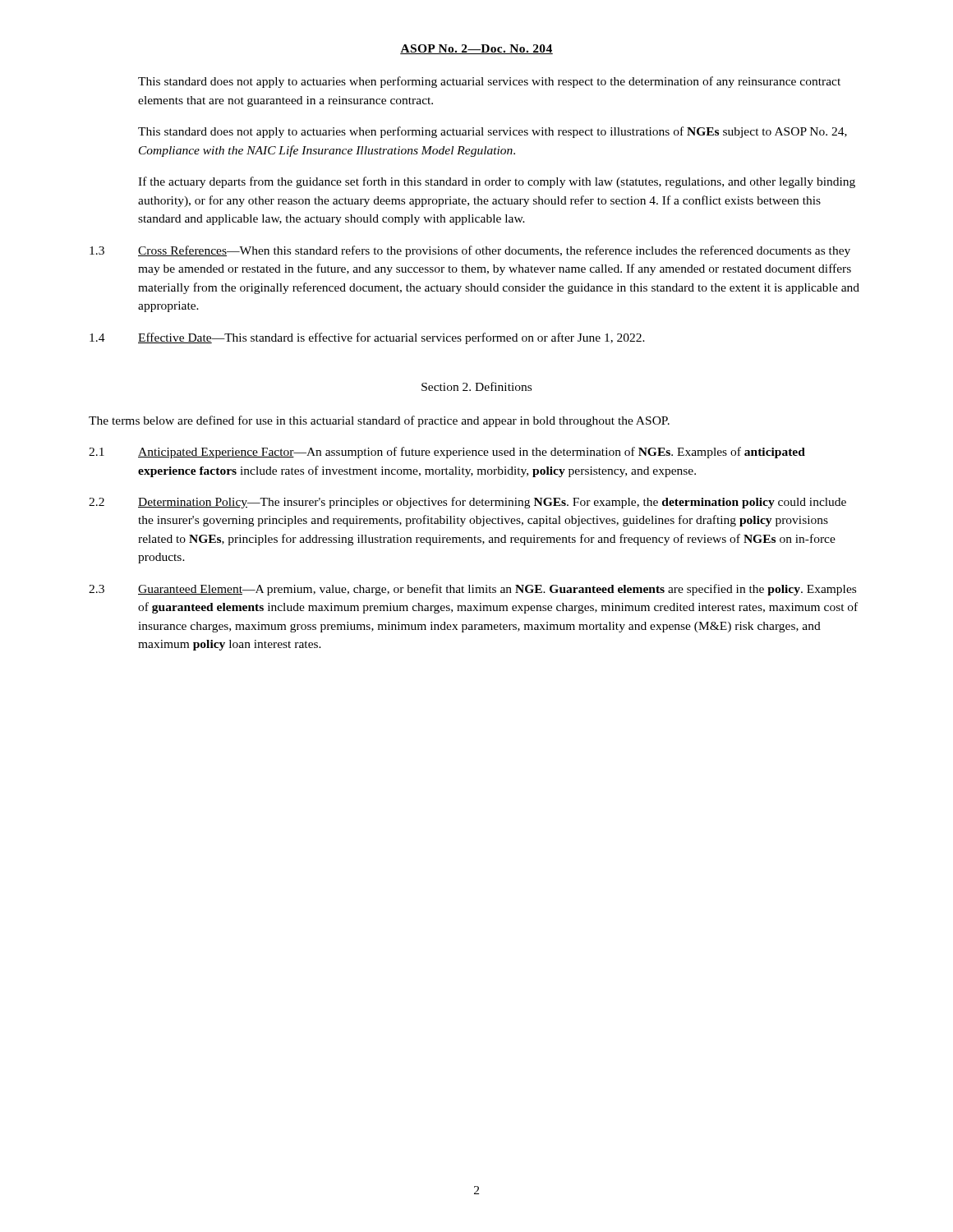The height and width of the screenshot is (1232, 953).
Task: Click the passage that begins "If the actuary departs"
Action: point(501,200)
